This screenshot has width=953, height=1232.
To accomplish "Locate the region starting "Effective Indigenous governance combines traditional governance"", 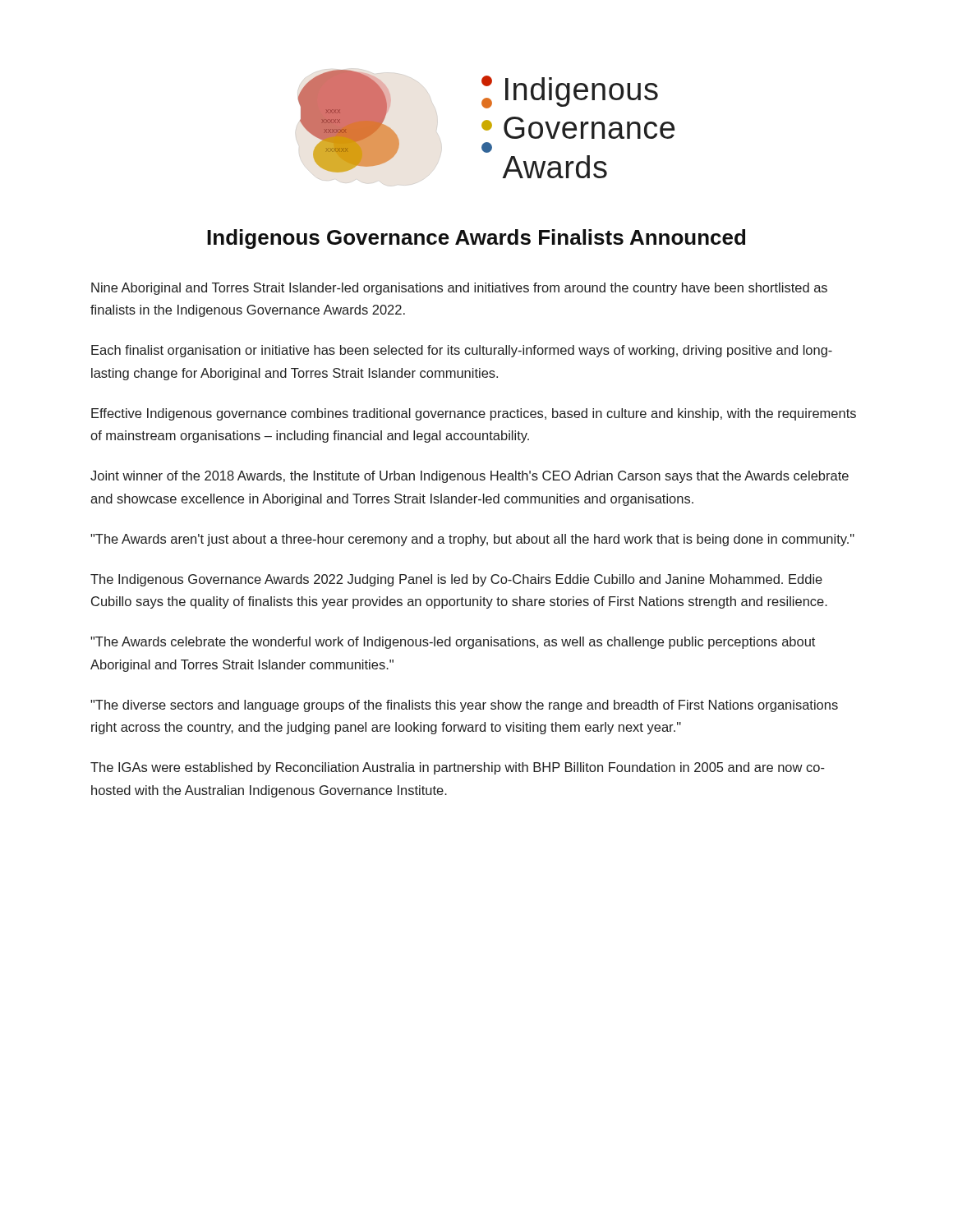I will (473, 424).
